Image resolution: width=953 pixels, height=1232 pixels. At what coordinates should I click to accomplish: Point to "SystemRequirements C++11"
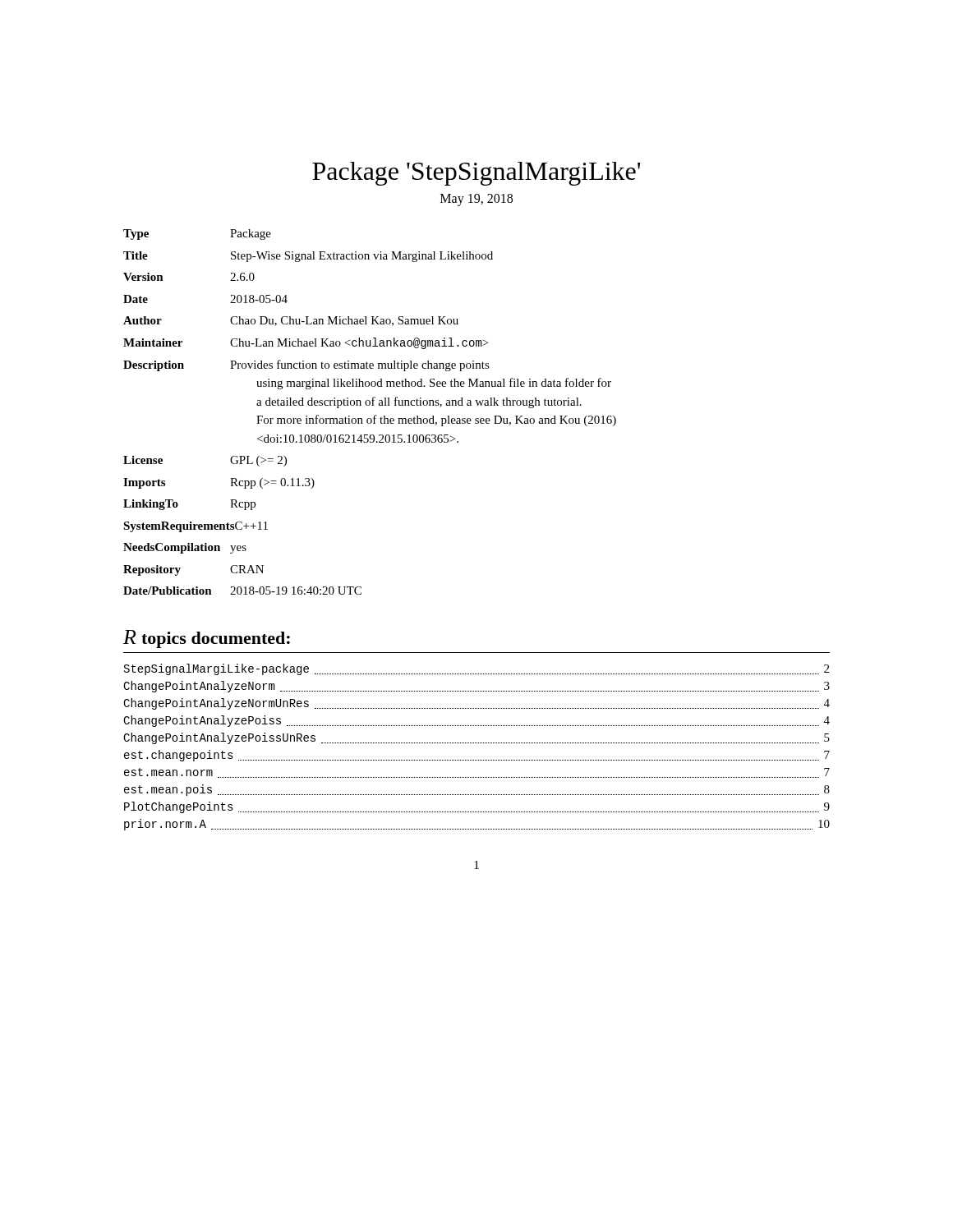(196, 527)
